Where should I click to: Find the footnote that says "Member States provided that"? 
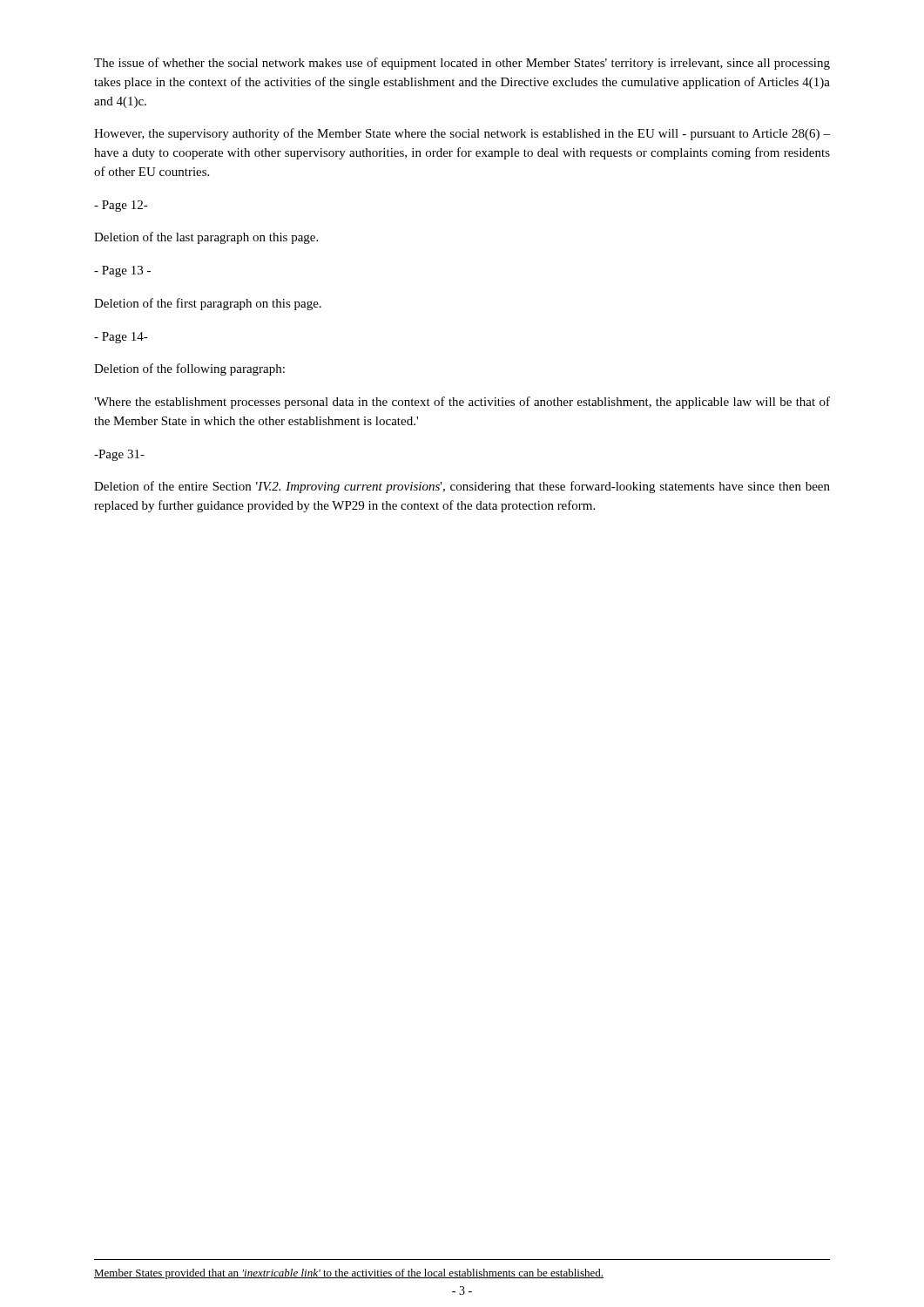(x=349, y=1272)
